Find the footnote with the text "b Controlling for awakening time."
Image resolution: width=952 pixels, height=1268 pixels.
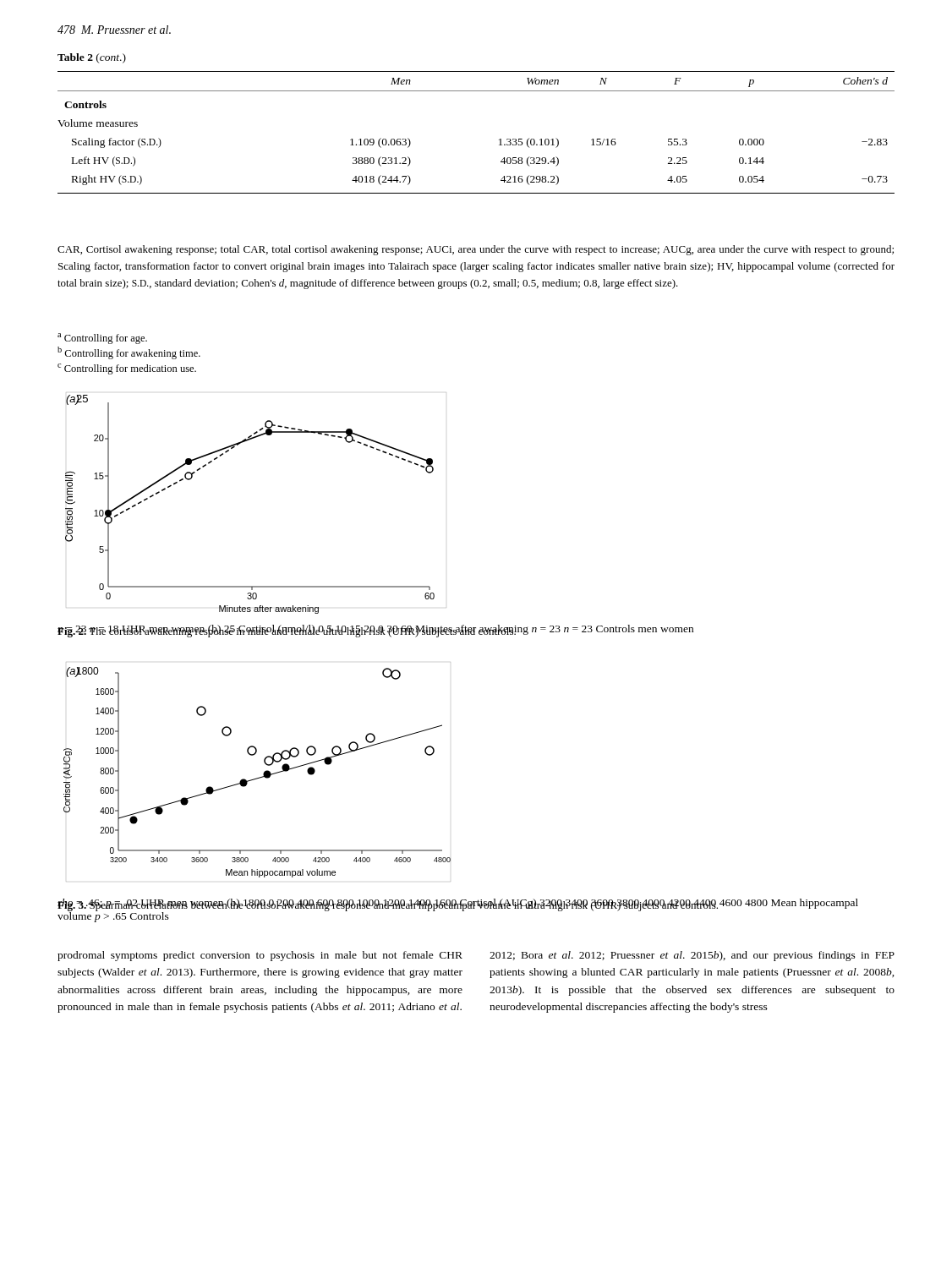pyautogui.click(x=129, y=352)
